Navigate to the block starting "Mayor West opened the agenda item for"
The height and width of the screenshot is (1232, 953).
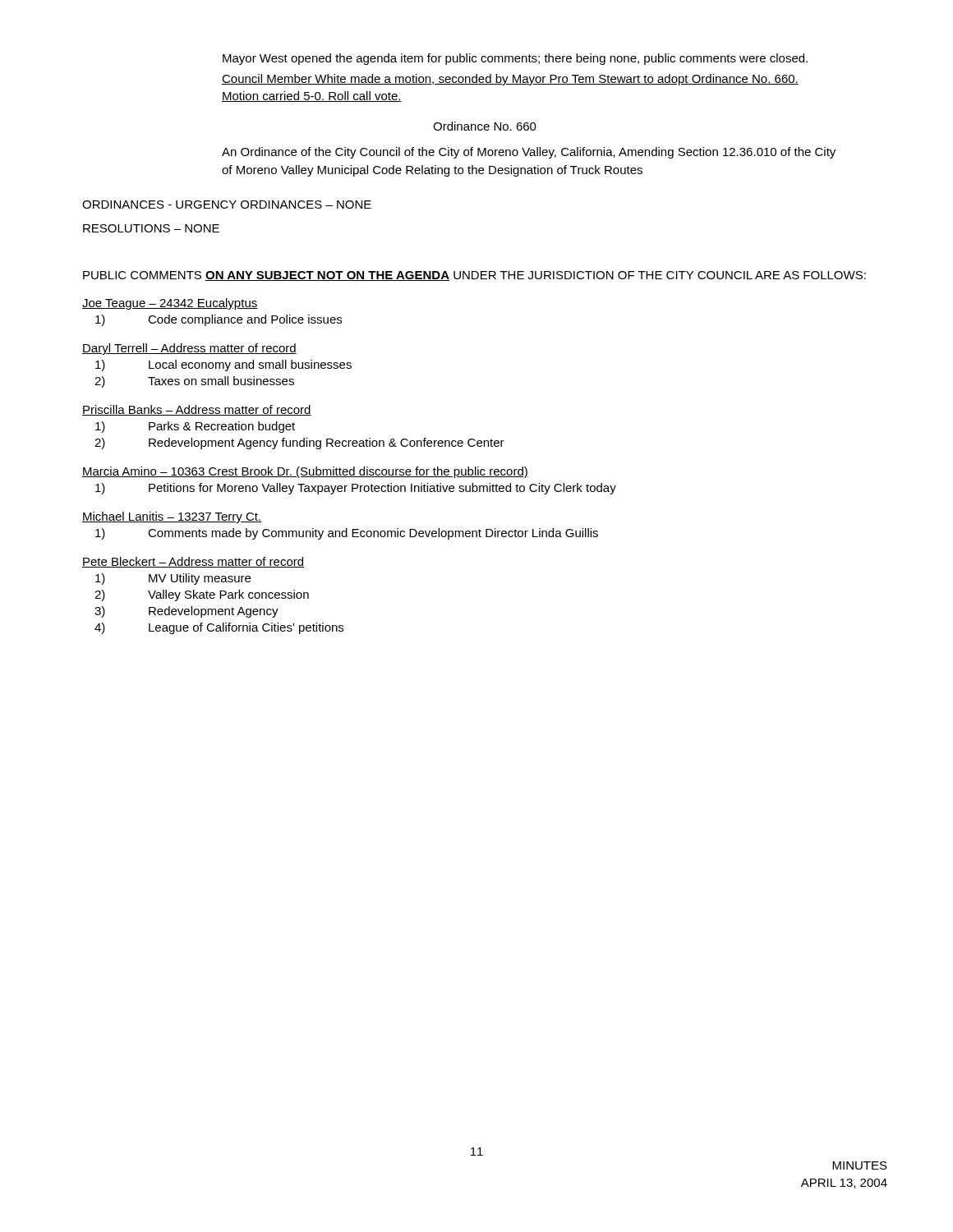[x=530, y=77]
